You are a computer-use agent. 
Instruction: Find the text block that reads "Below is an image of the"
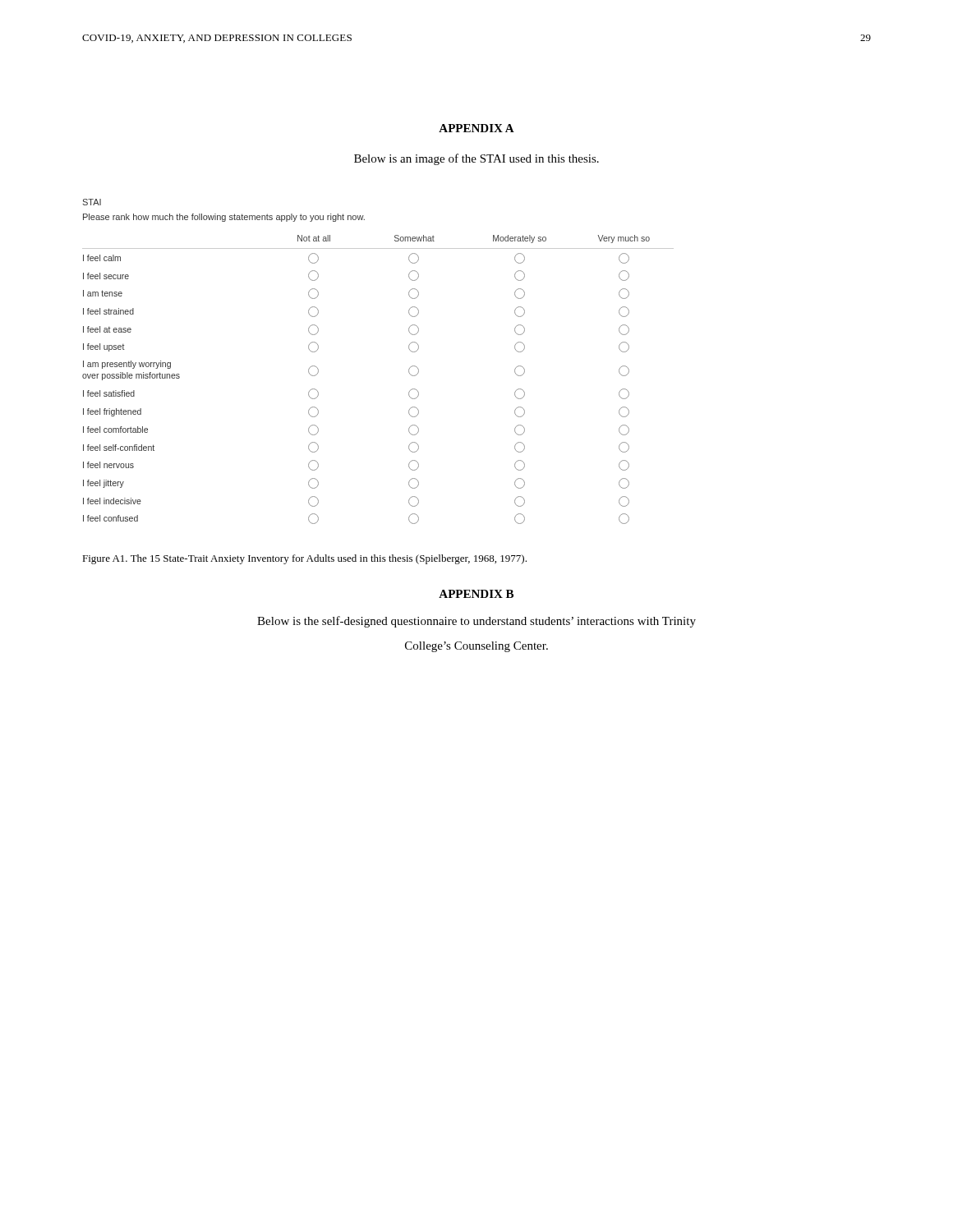pyautogui.click(x=476, y=158)
